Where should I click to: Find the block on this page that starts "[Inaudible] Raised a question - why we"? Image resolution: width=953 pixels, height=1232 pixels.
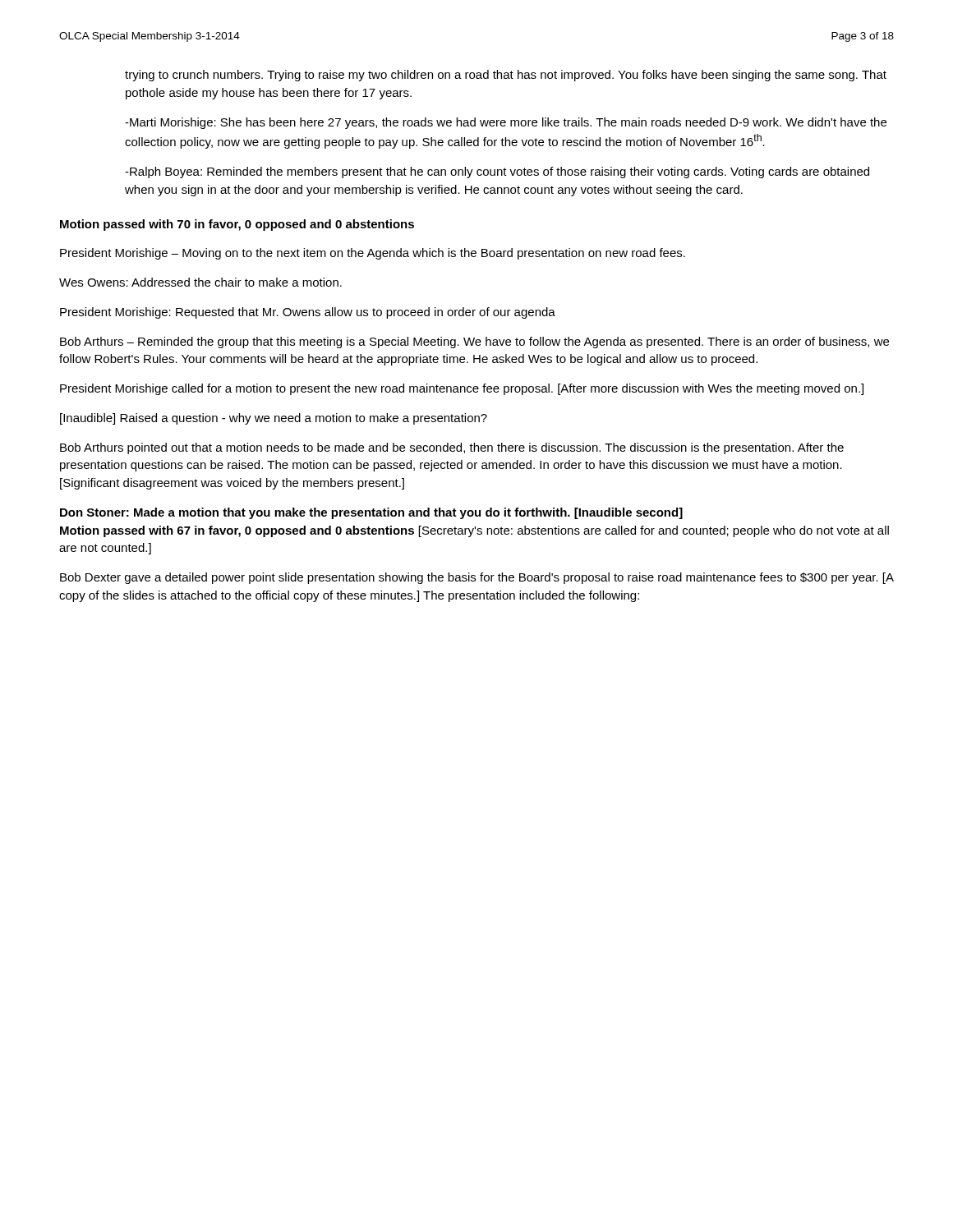(x=273, y=417)
